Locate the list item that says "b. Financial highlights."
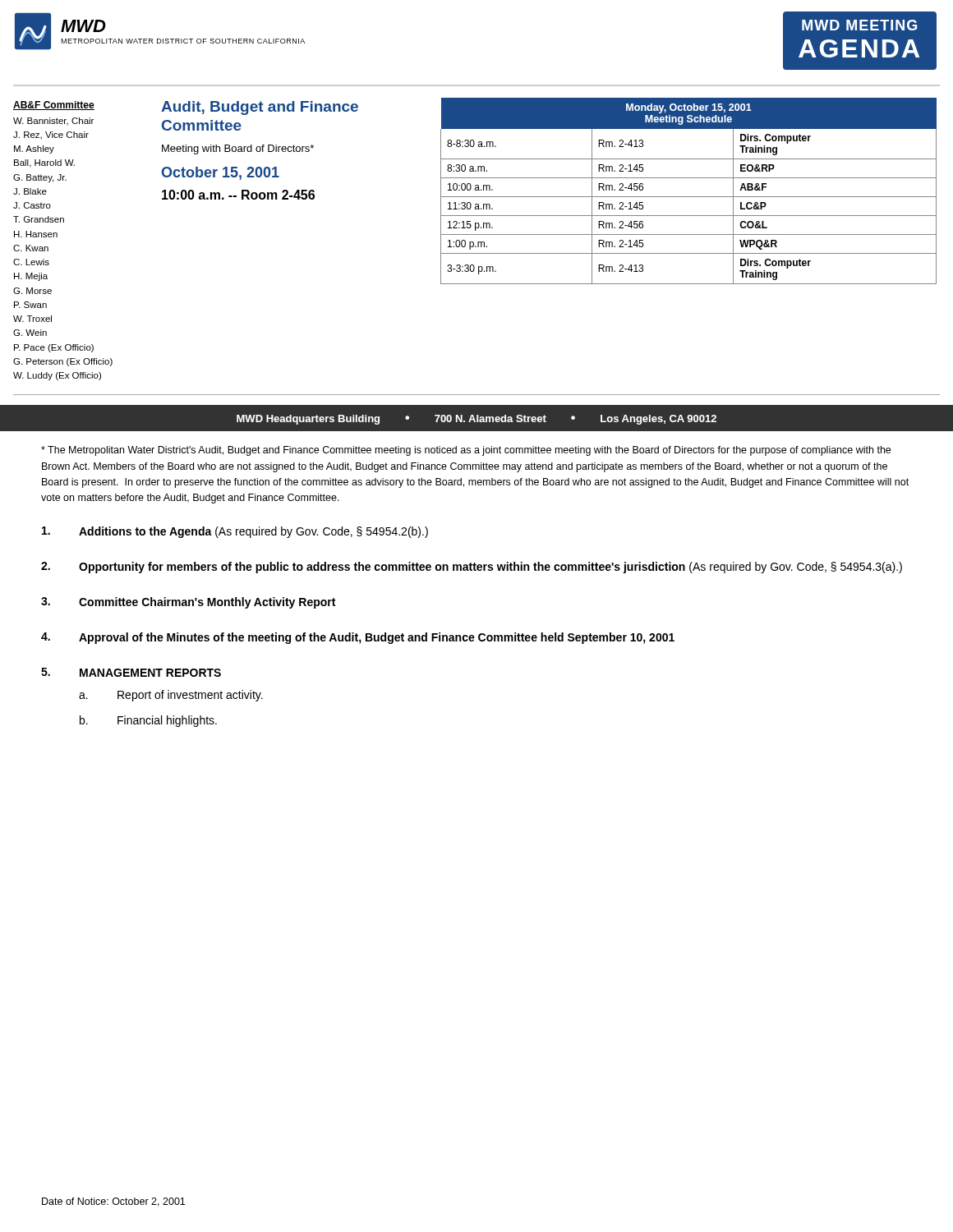The height and width of the screenshot is (1232, 953). pyautogui.click(x=148, y=721)
